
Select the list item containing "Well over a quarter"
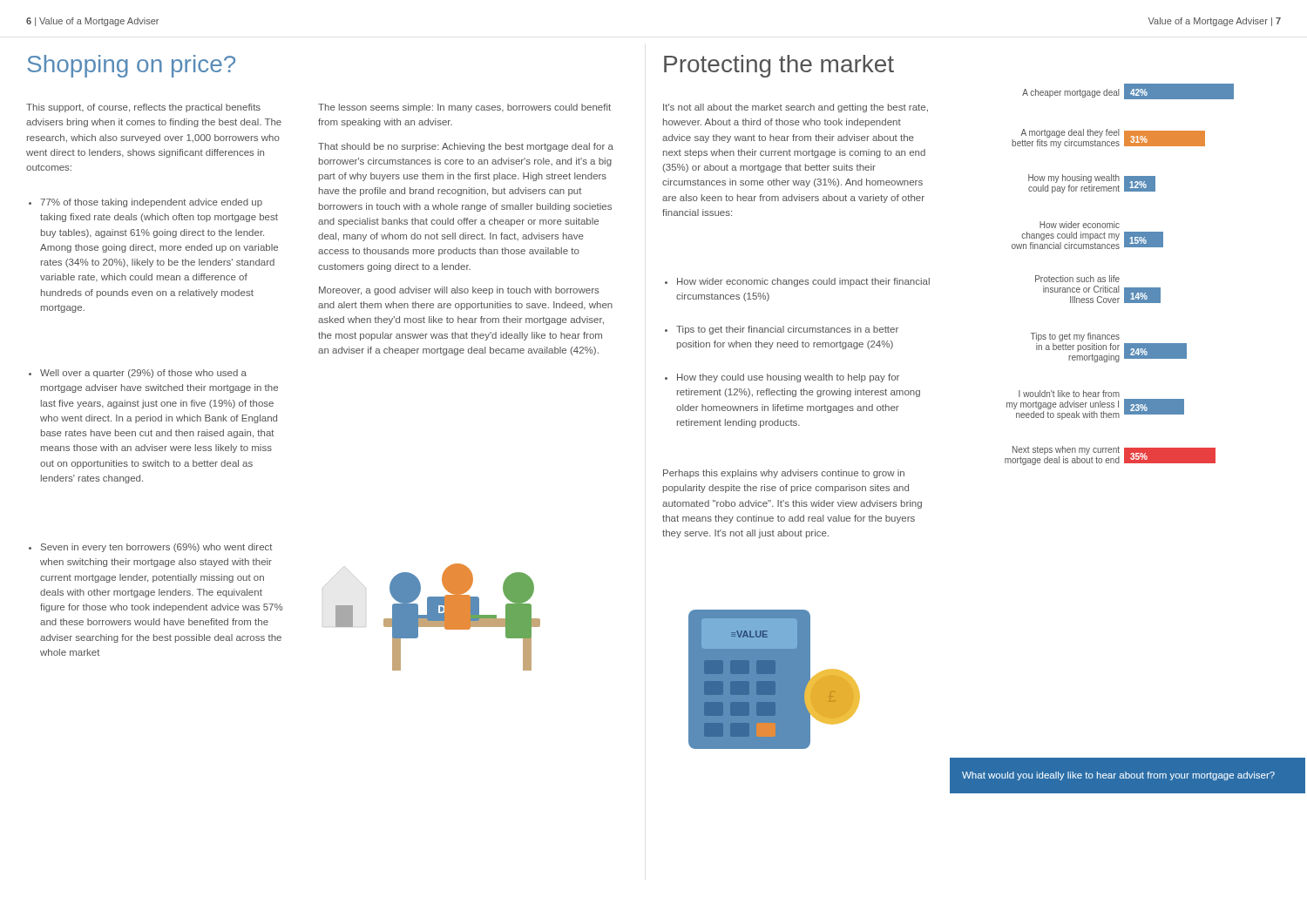[x=164, y=426]
